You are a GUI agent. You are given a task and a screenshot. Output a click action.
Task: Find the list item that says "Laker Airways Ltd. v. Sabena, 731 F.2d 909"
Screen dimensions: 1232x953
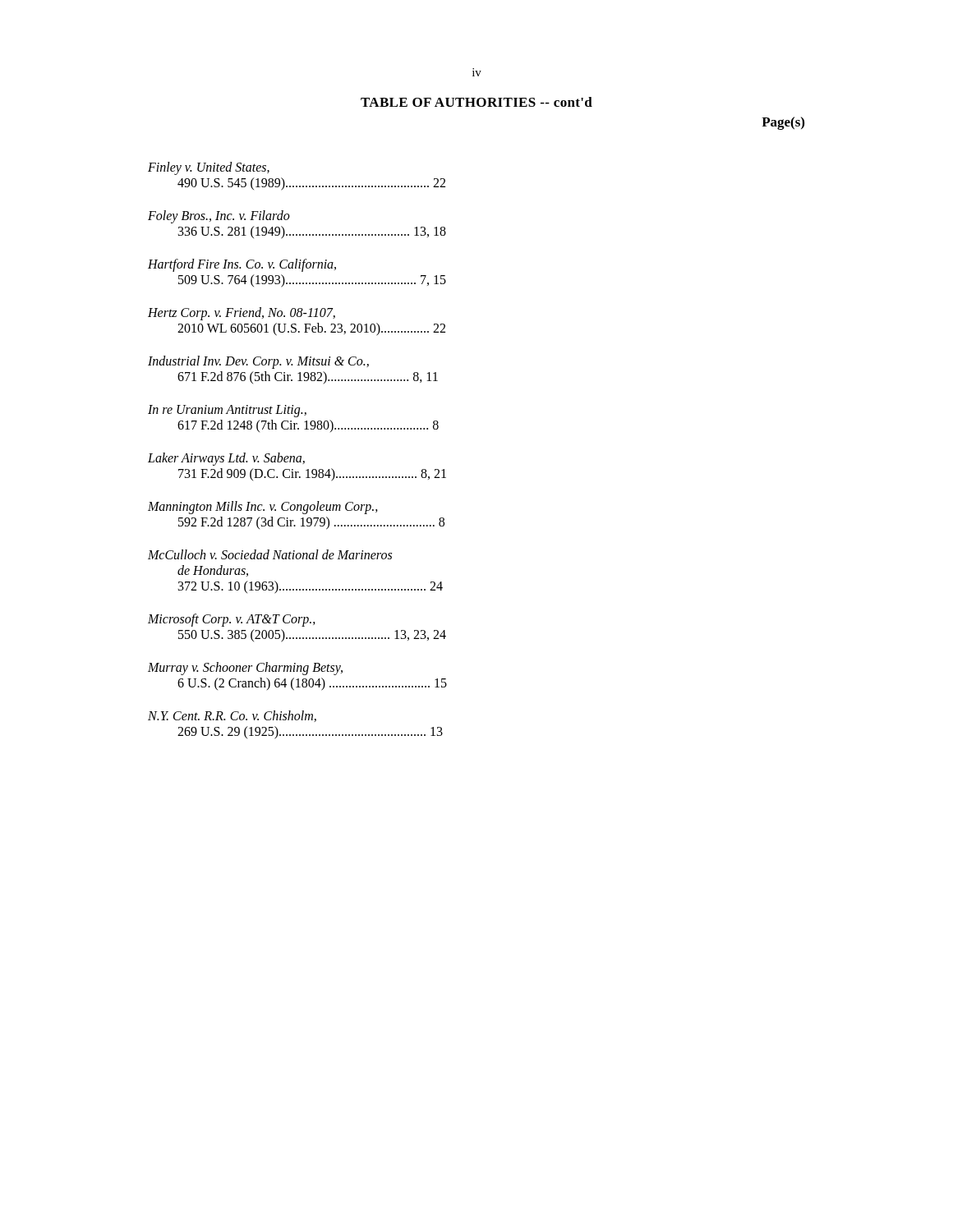pyautogui.click(x=226, y=459)
